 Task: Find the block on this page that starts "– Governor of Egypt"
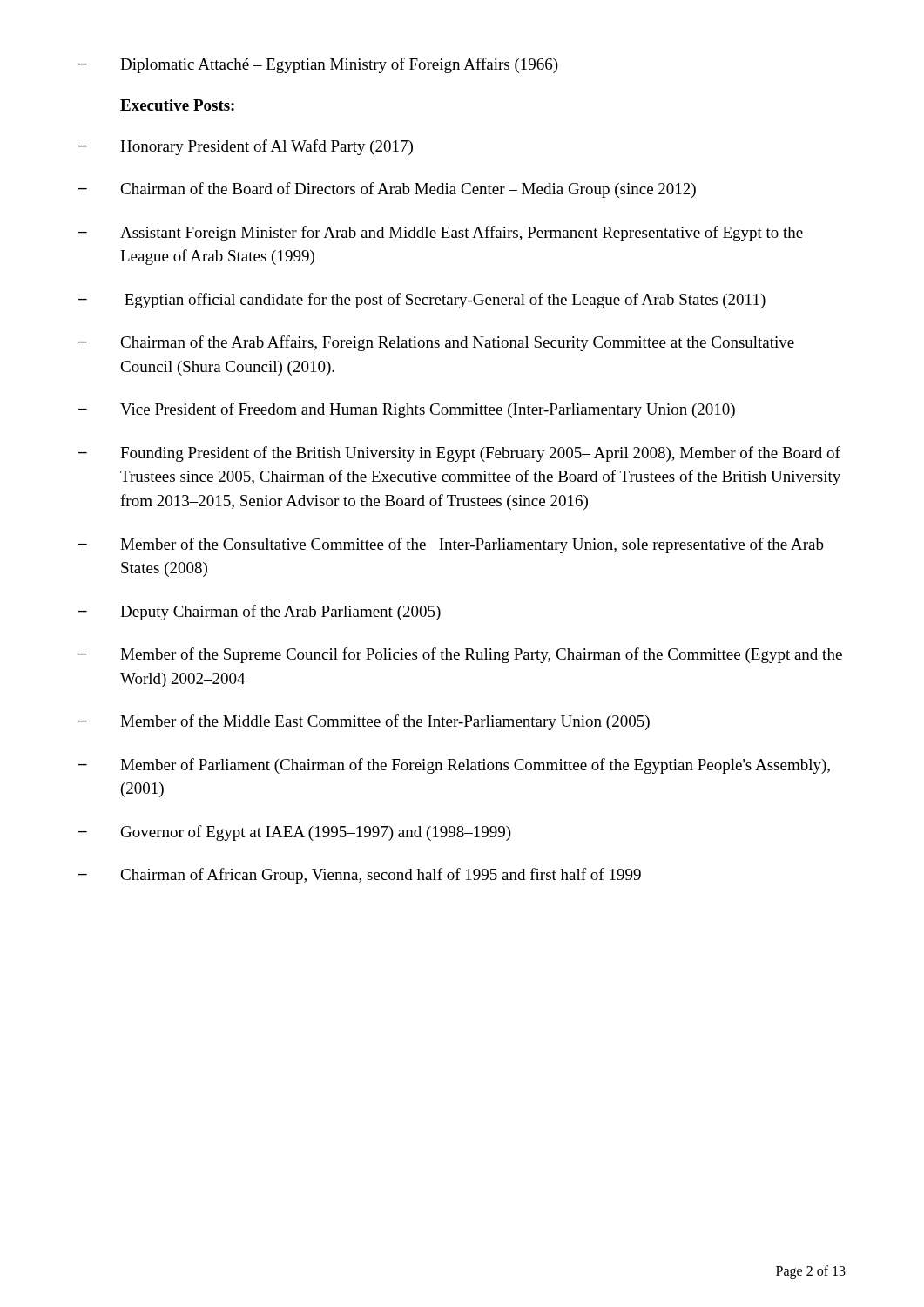[462, 832]
